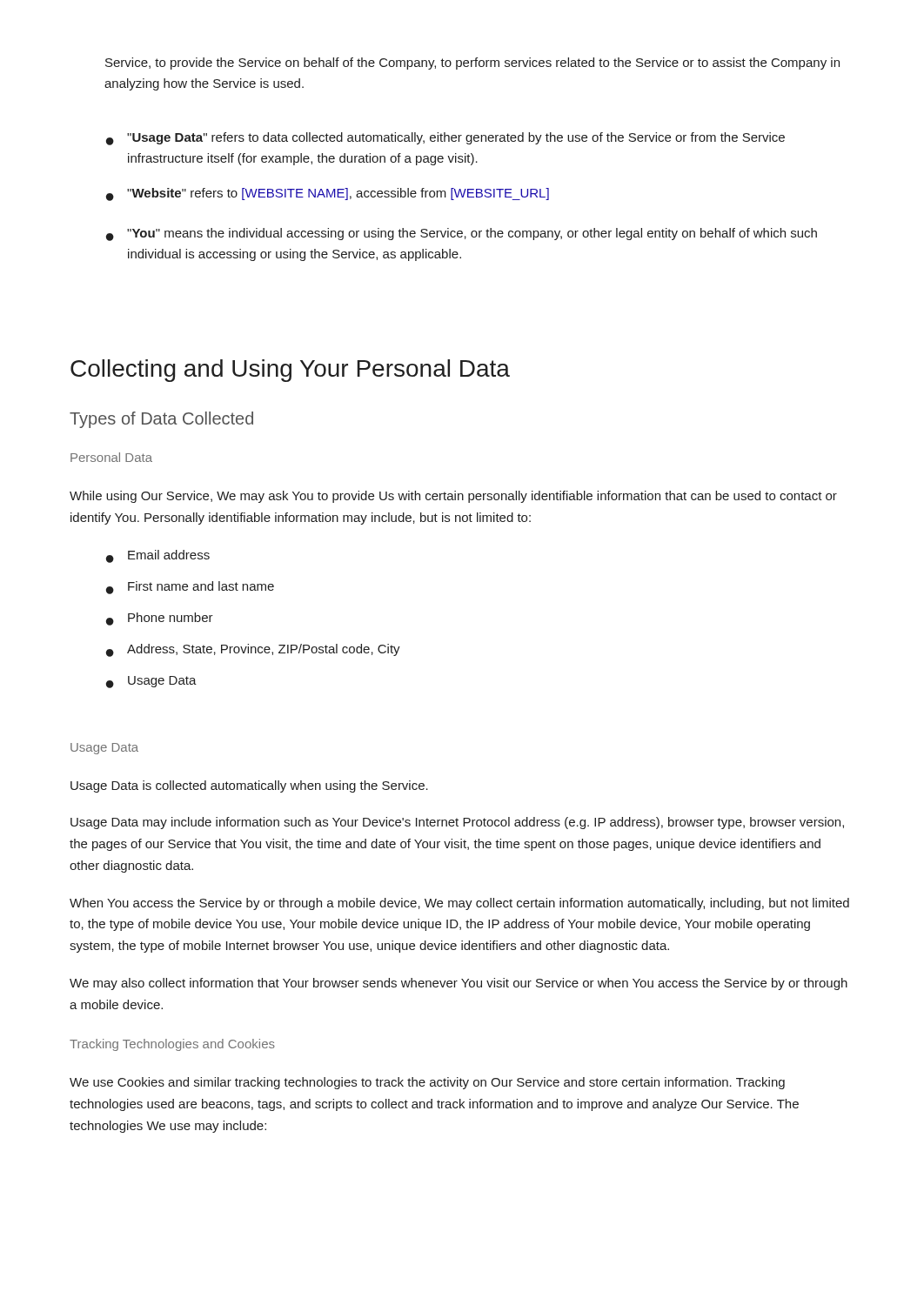Click where it says "● Phone number"
The height and width of the screenshot is (1305, 924).
pyautogui.click(x=159, y=620)
